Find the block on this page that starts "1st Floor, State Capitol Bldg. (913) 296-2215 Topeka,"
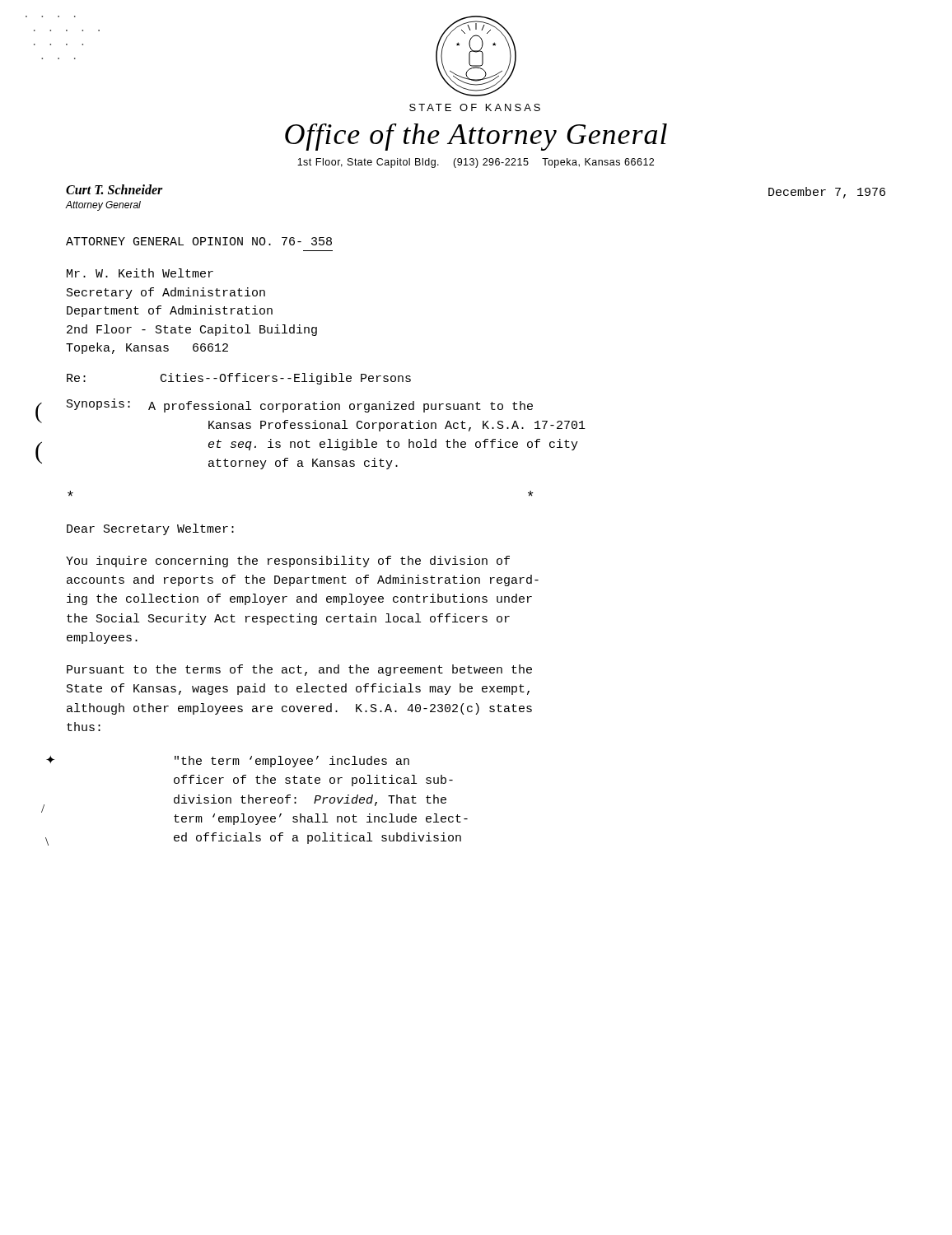 [476, 162]
